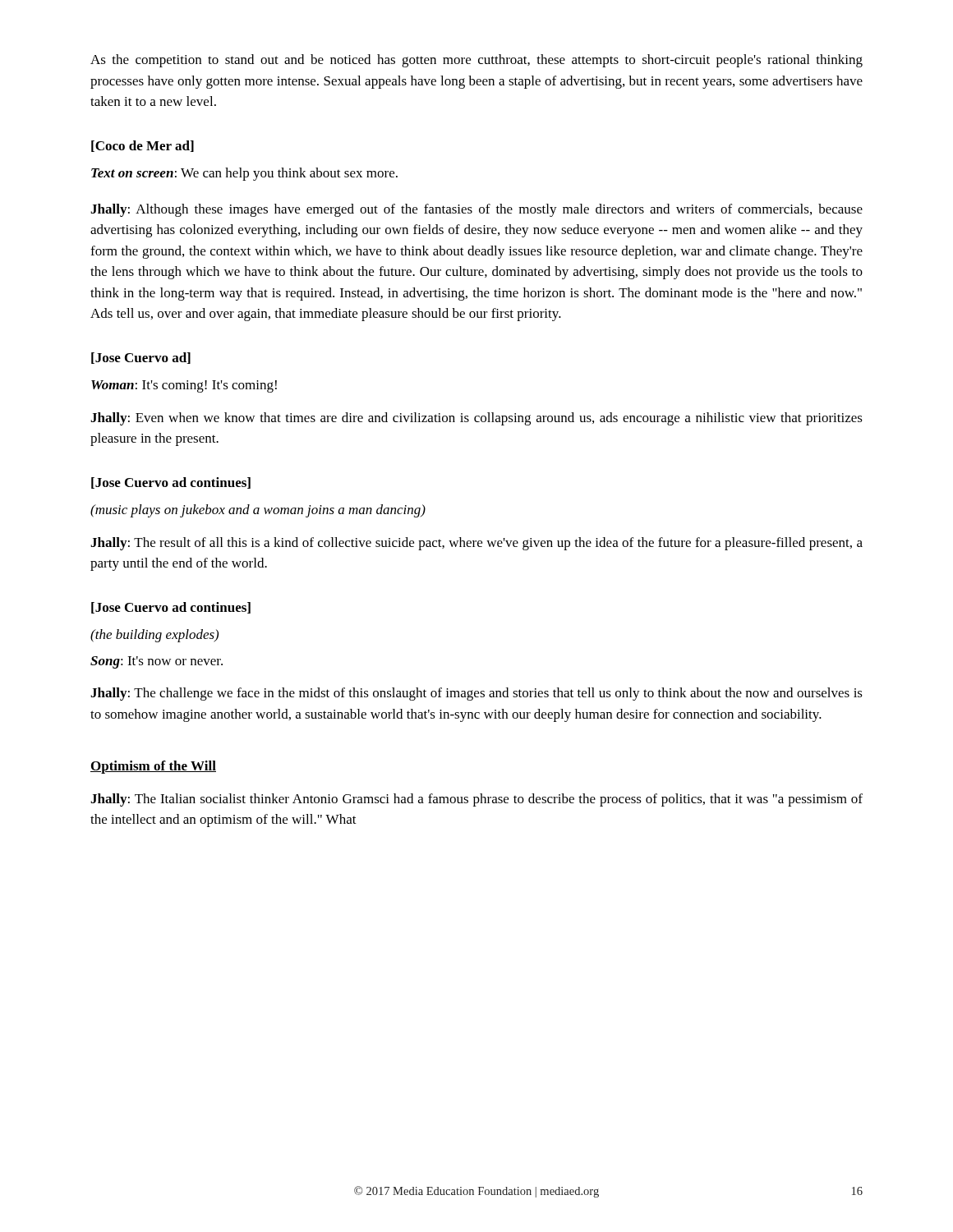Locate the text "[Jose Cuervo ad]"
The height and width of the screenshot is (1232, 953).
(141, 357)
